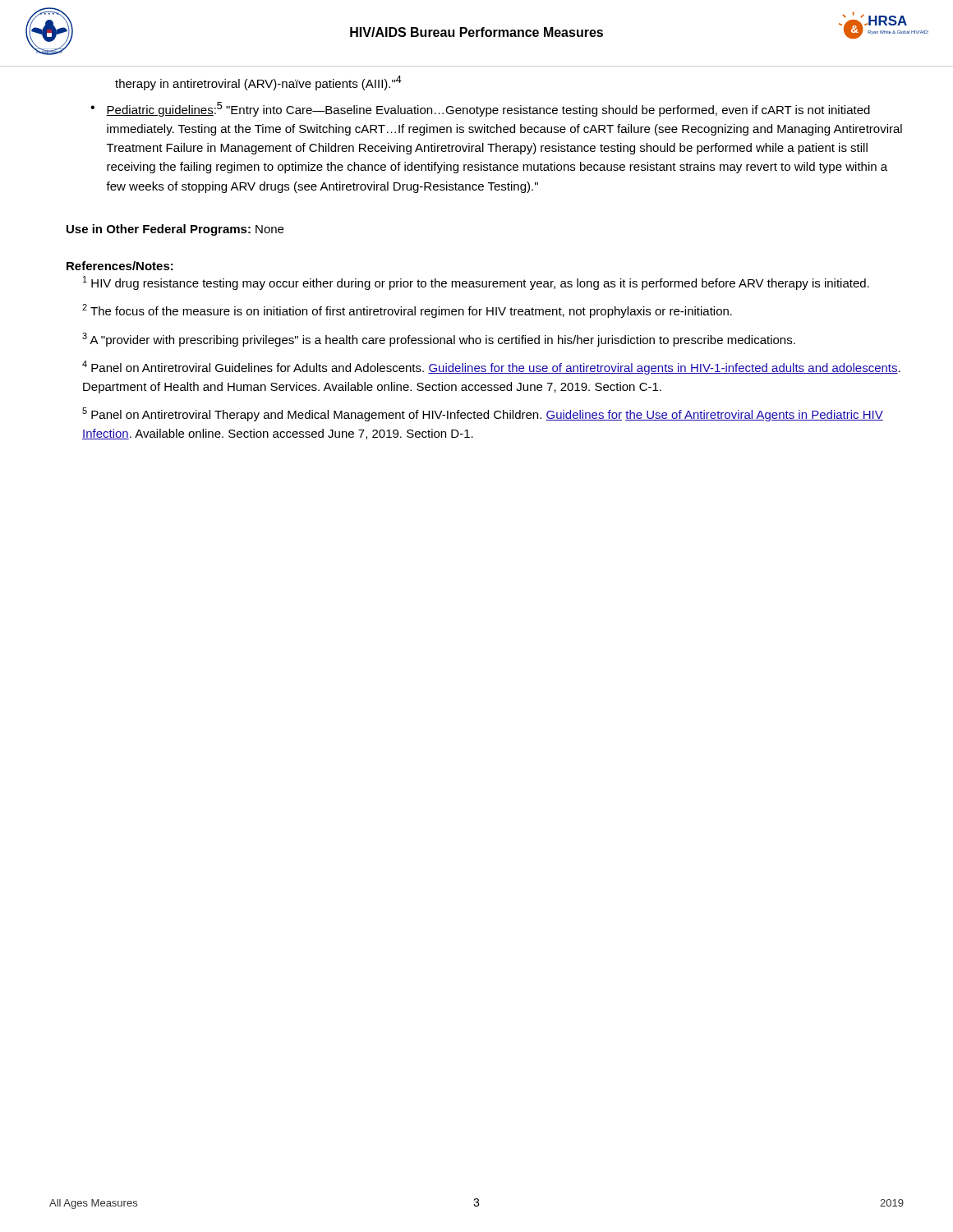Screen dimensions: 1232x953
Task: Locate the text "therapy in antiretroviral (ARV)-naïve patients (AIII)."4"
Action: (258, 82)
